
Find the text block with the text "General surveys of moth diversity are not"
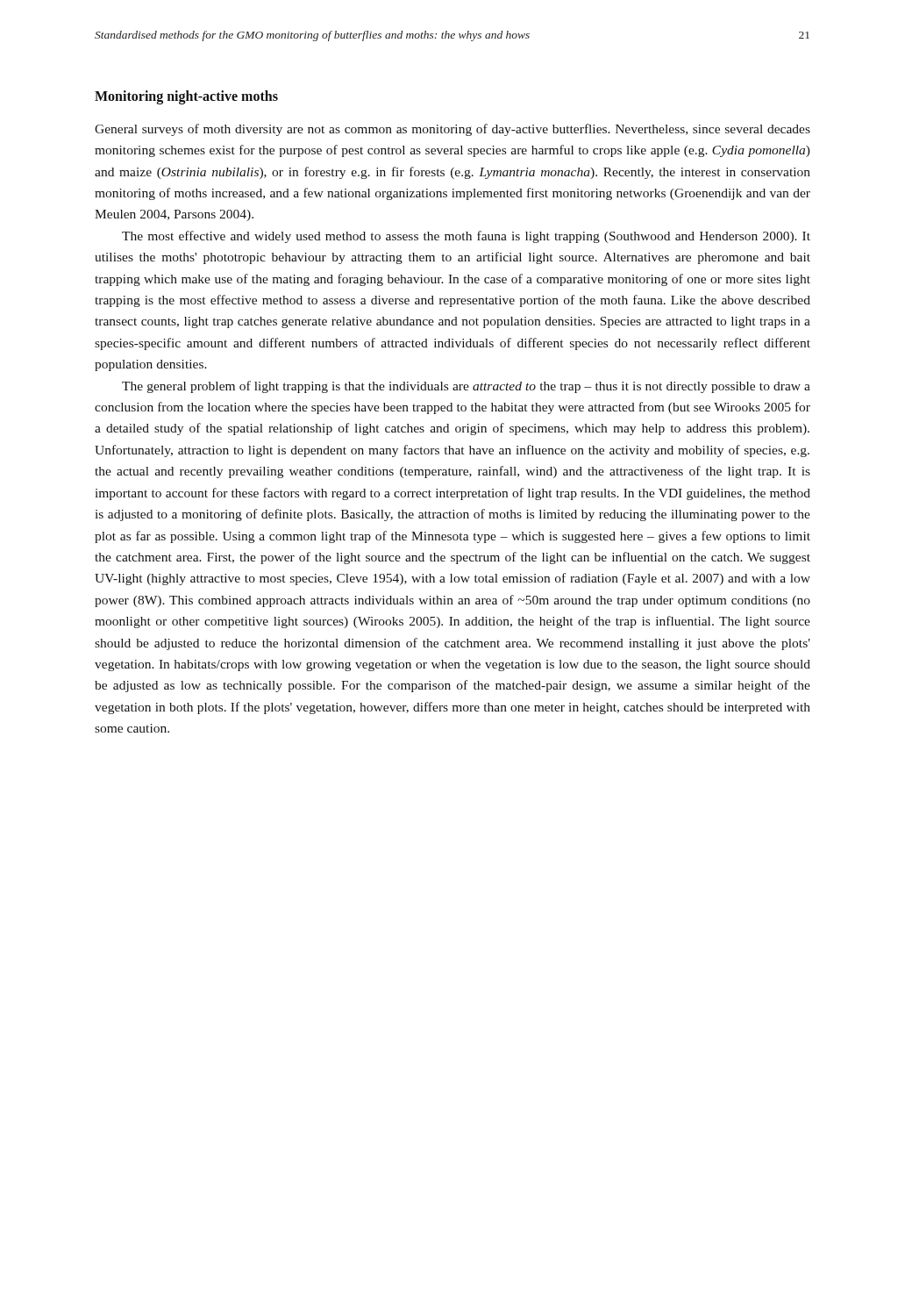[452, 429]
